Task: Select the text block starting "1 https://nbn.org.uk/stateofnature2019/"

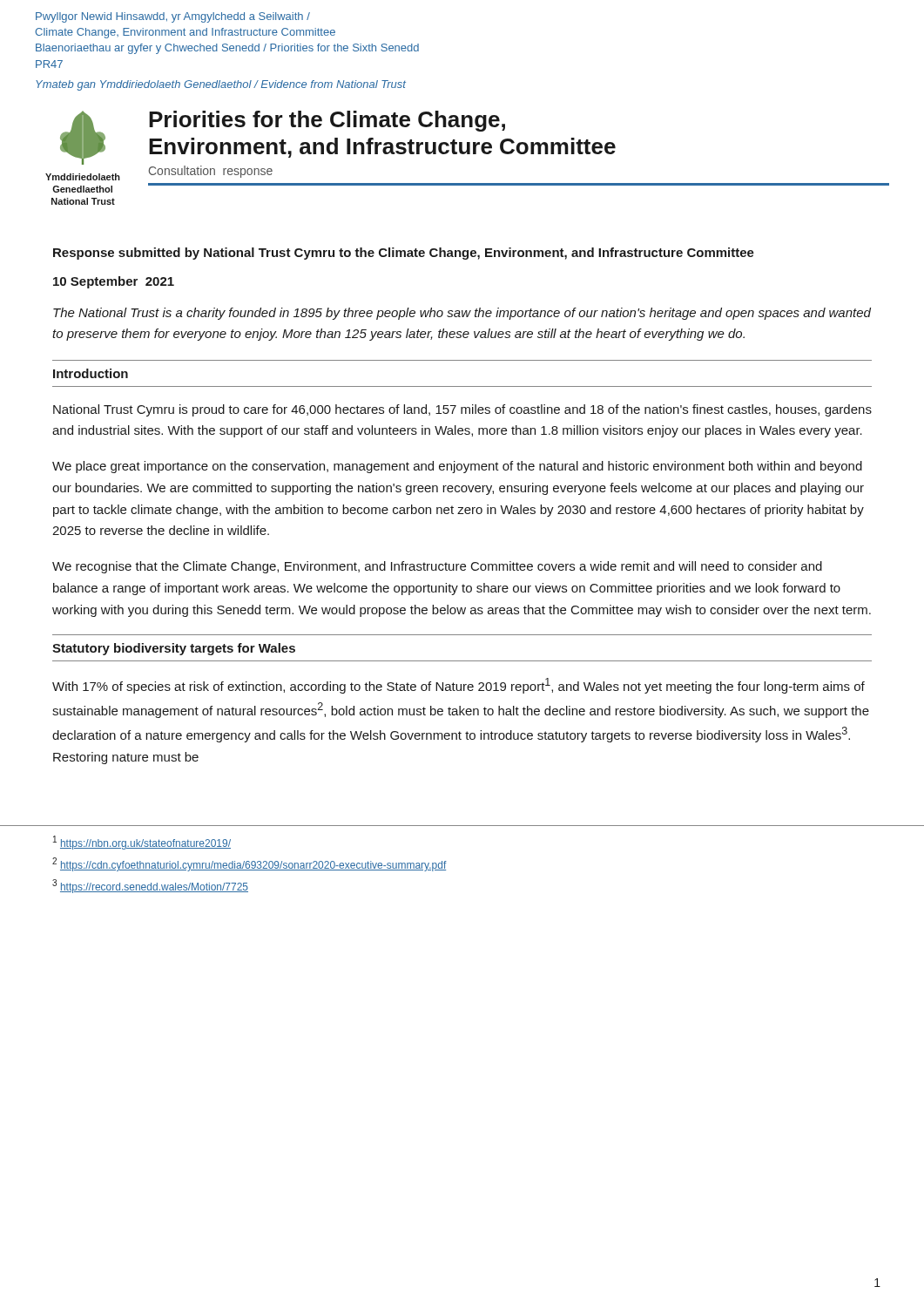Action: tap(142, 842)
